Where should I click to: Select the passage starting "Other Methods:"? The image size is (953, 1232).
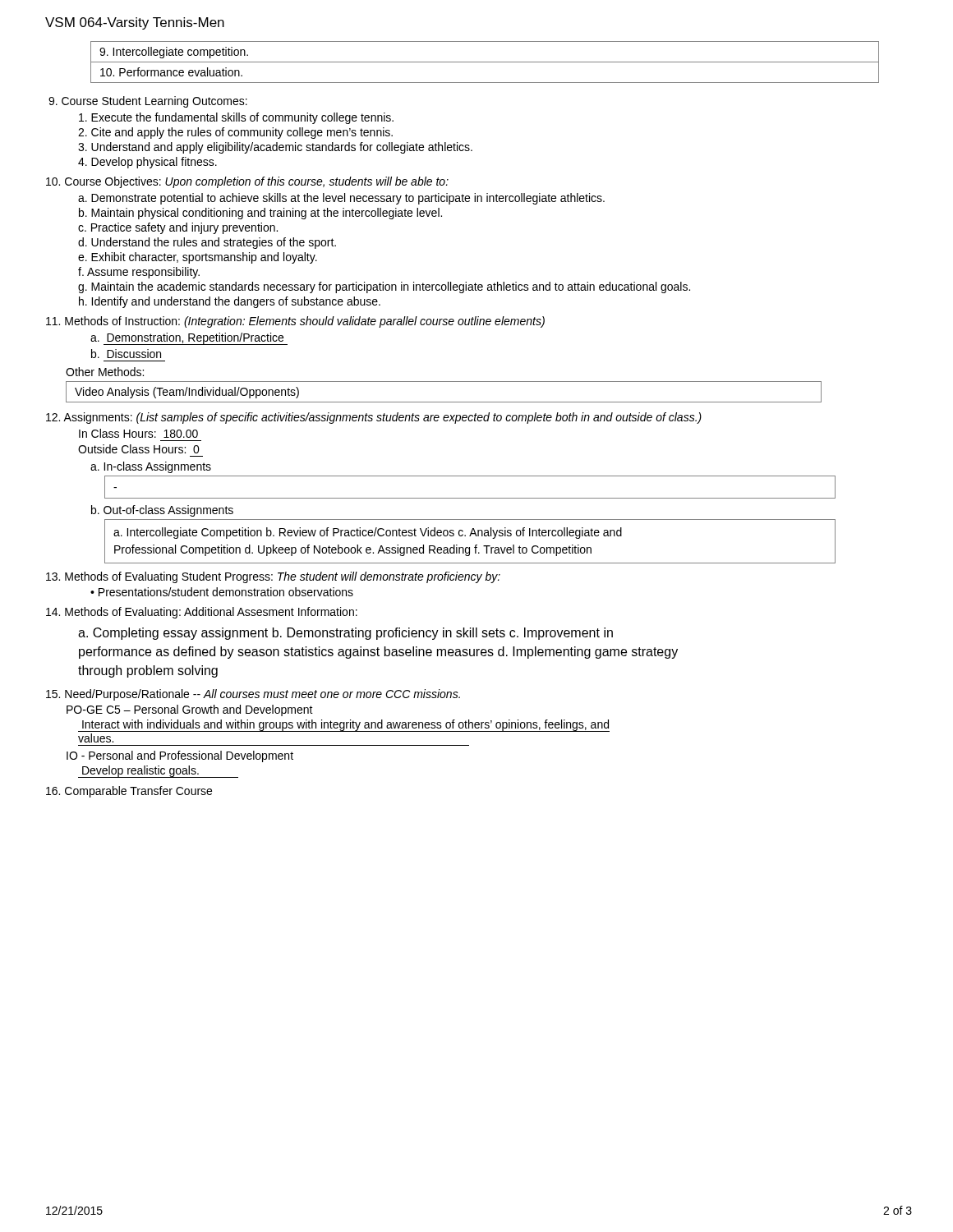[x=105, y=372]
